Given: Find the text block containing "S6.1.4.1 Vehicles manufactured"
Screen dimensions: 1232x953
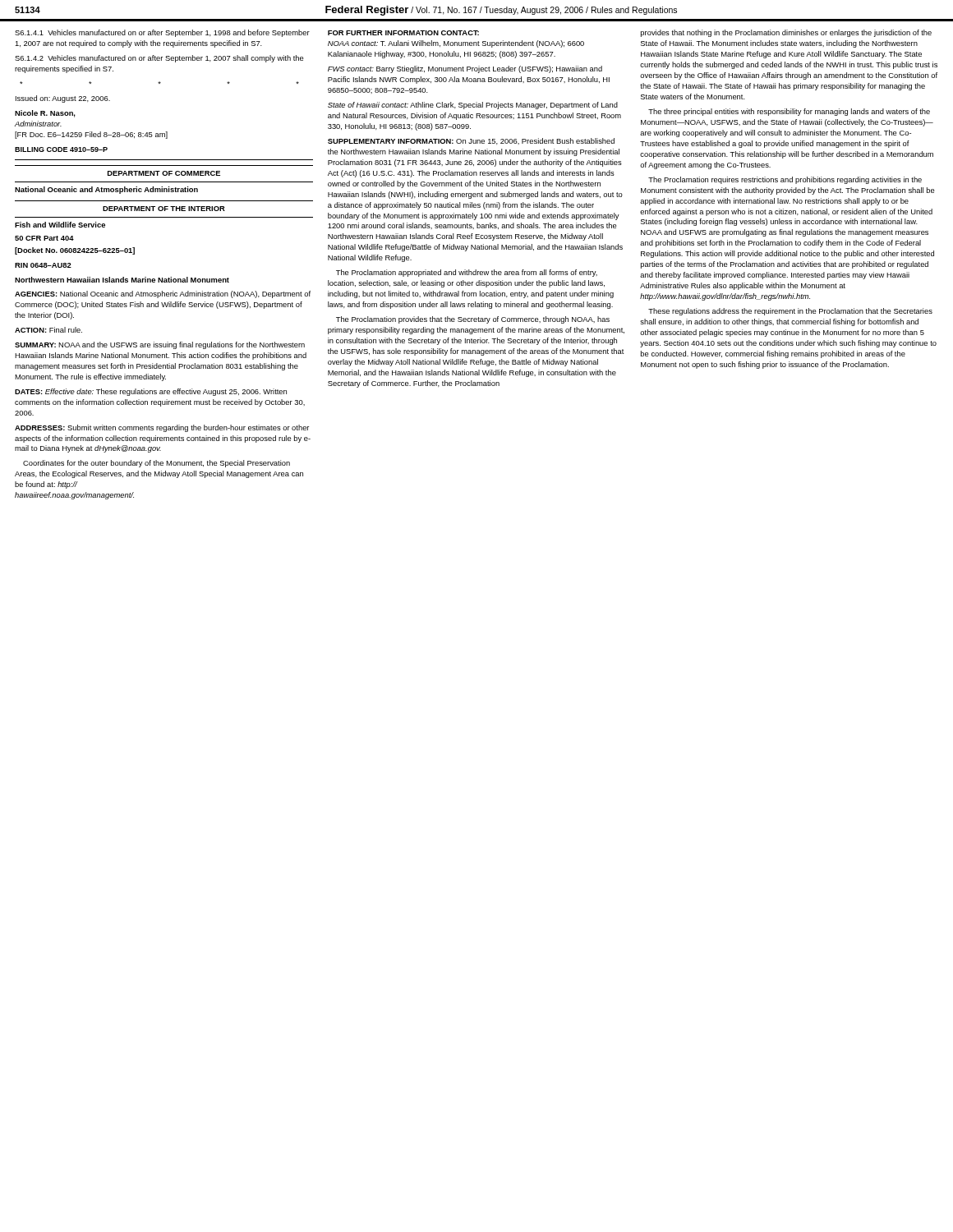Looking at the screenshot, I should (164, 51).
